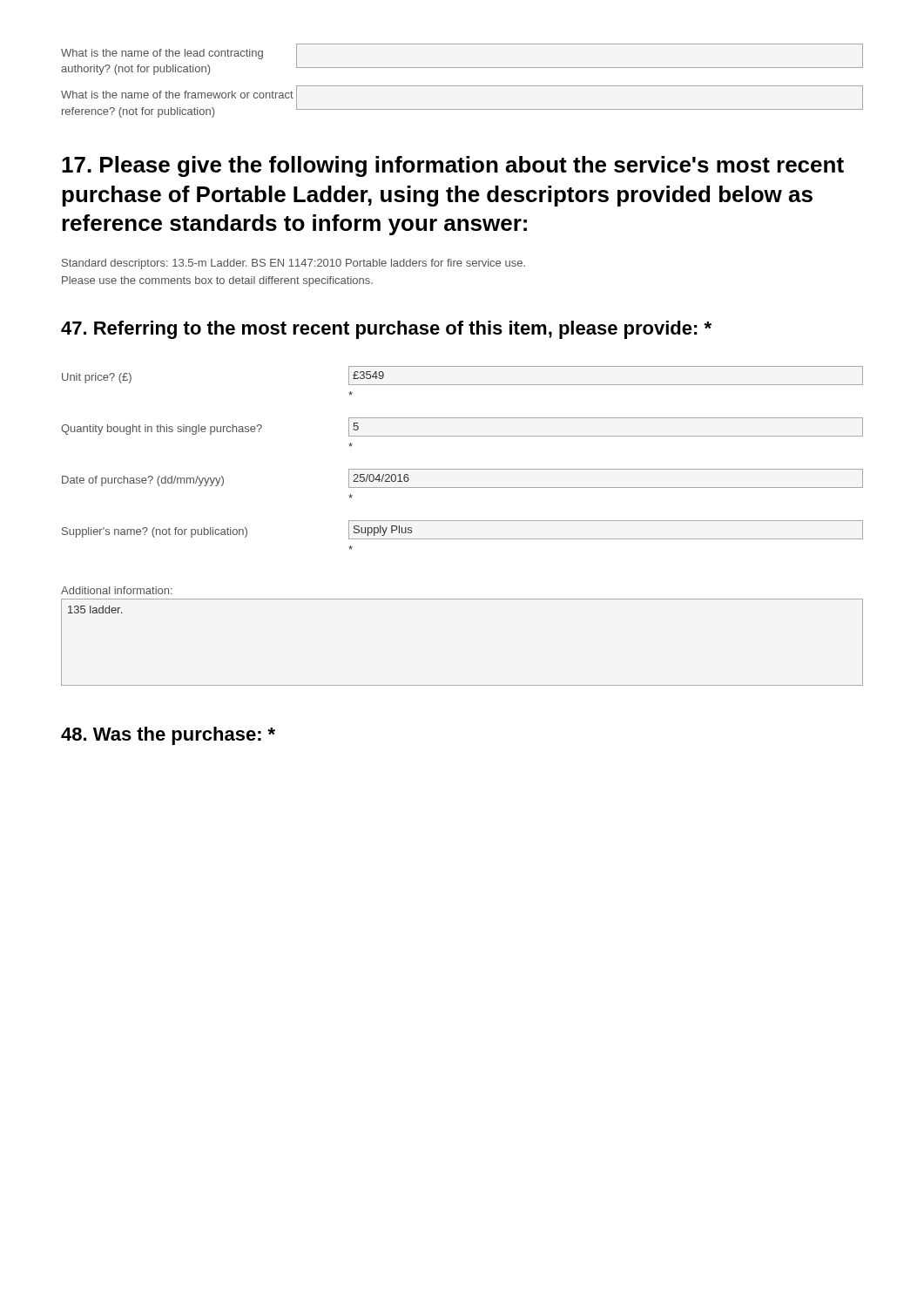Find the text block containing "Standard descriptors: 13.5-m Ladder. BS"
The width and height of the screenshot is (924, 1307).
294,271
